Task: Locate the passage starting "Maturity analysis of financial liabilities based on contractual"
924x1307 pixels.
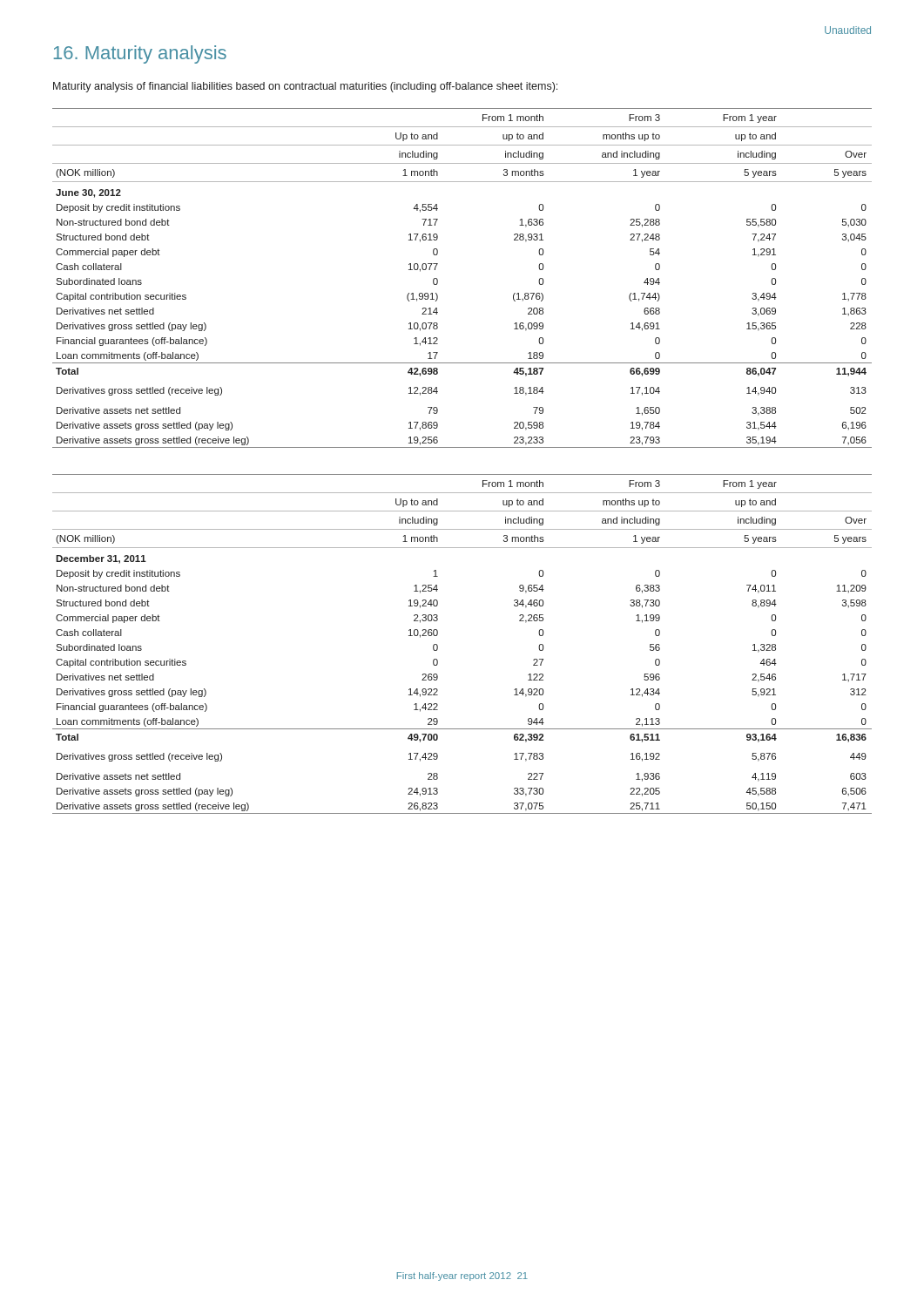Action: 305,86
